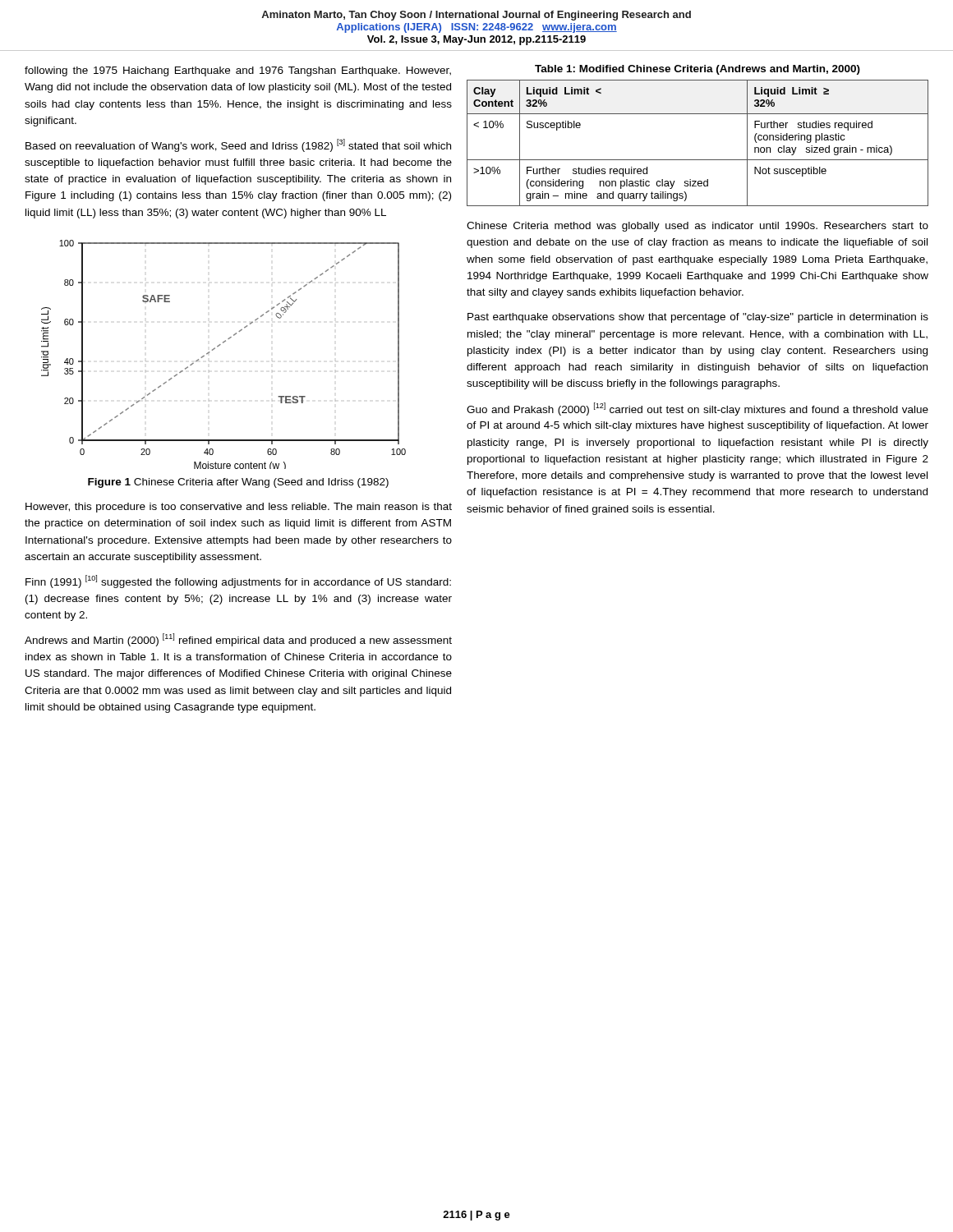Locate the text block containing "However, this procedure"

pos(238,532)
